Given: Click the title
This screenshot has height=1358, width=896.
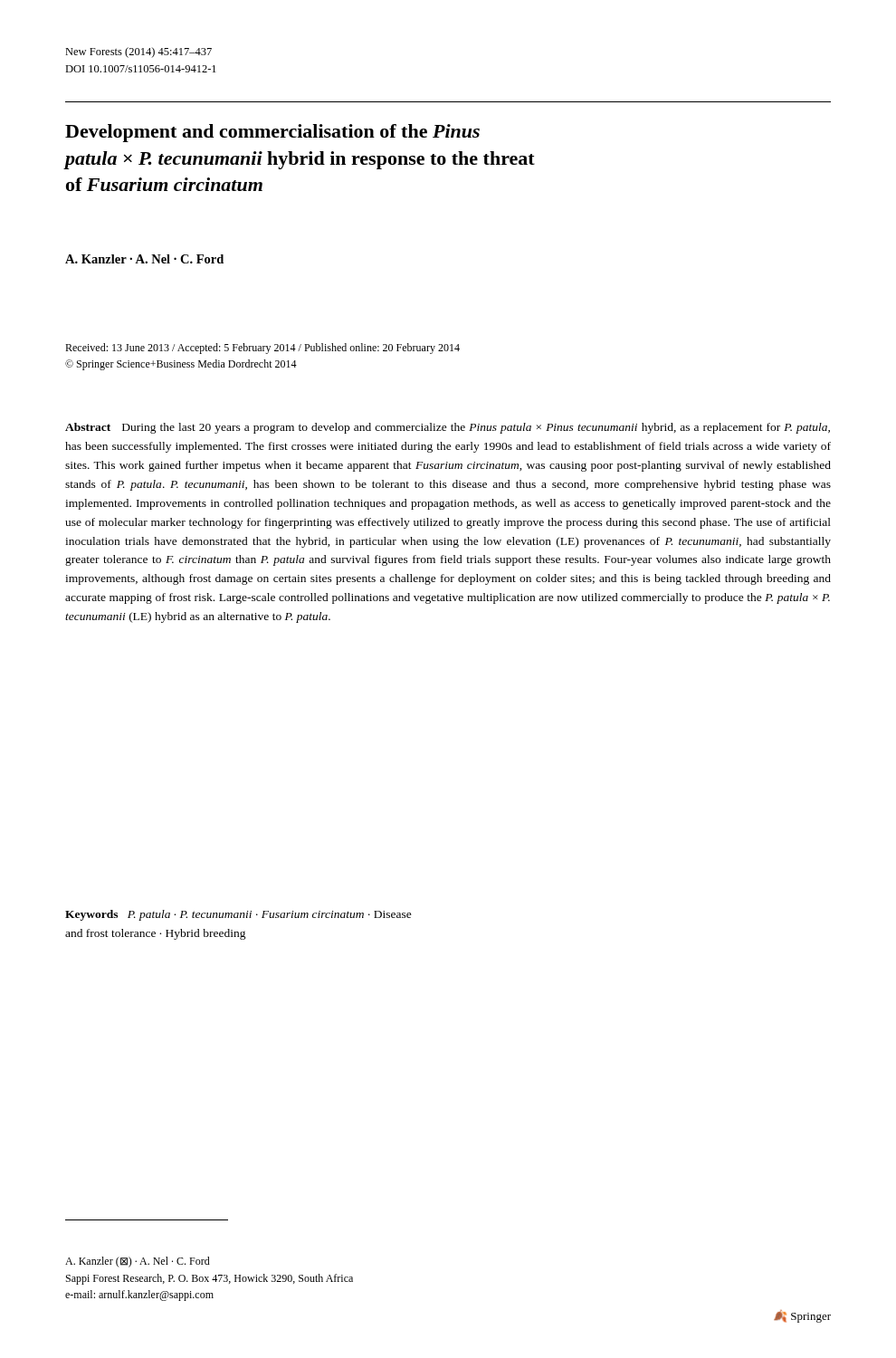Looking at the screenshot, I should [x=448, y=158].
